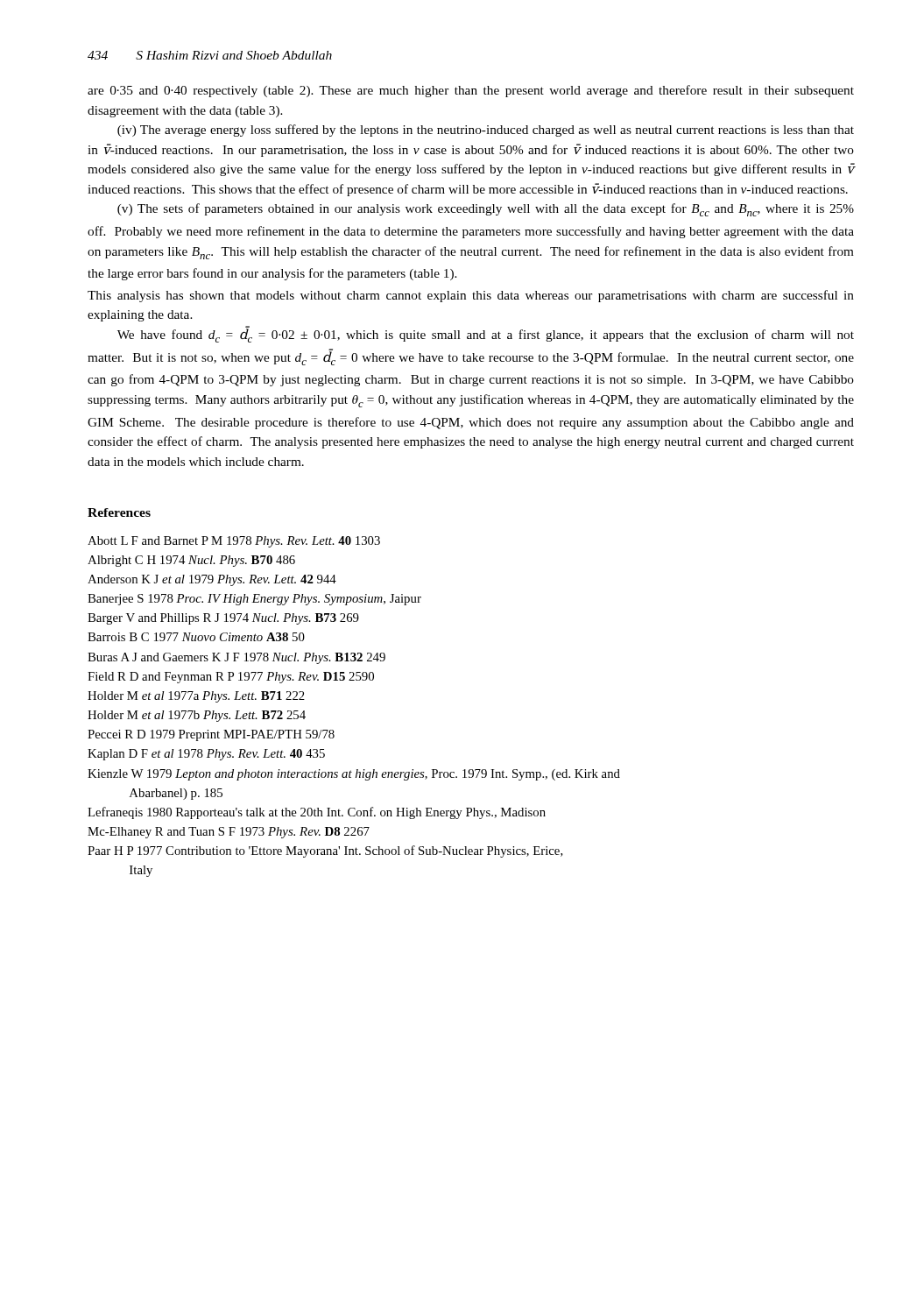Click the passage that begins "Buras A J and Gaemers K"
Screen dimensions: 1314x924
[x=237, y=657]
